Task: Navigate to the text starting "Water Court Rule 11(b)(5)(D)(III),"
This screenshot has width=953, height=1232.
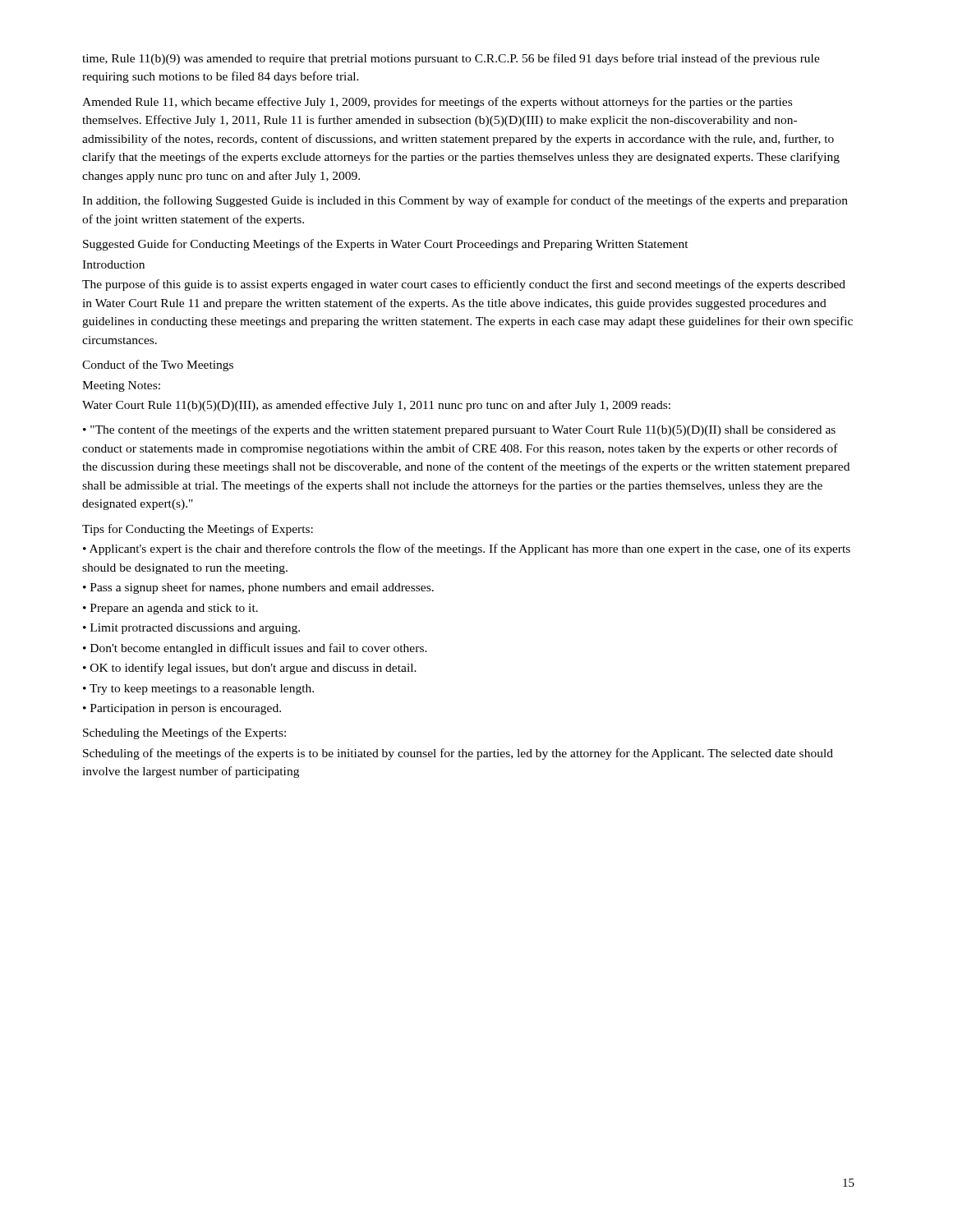Action: (468, 405)
